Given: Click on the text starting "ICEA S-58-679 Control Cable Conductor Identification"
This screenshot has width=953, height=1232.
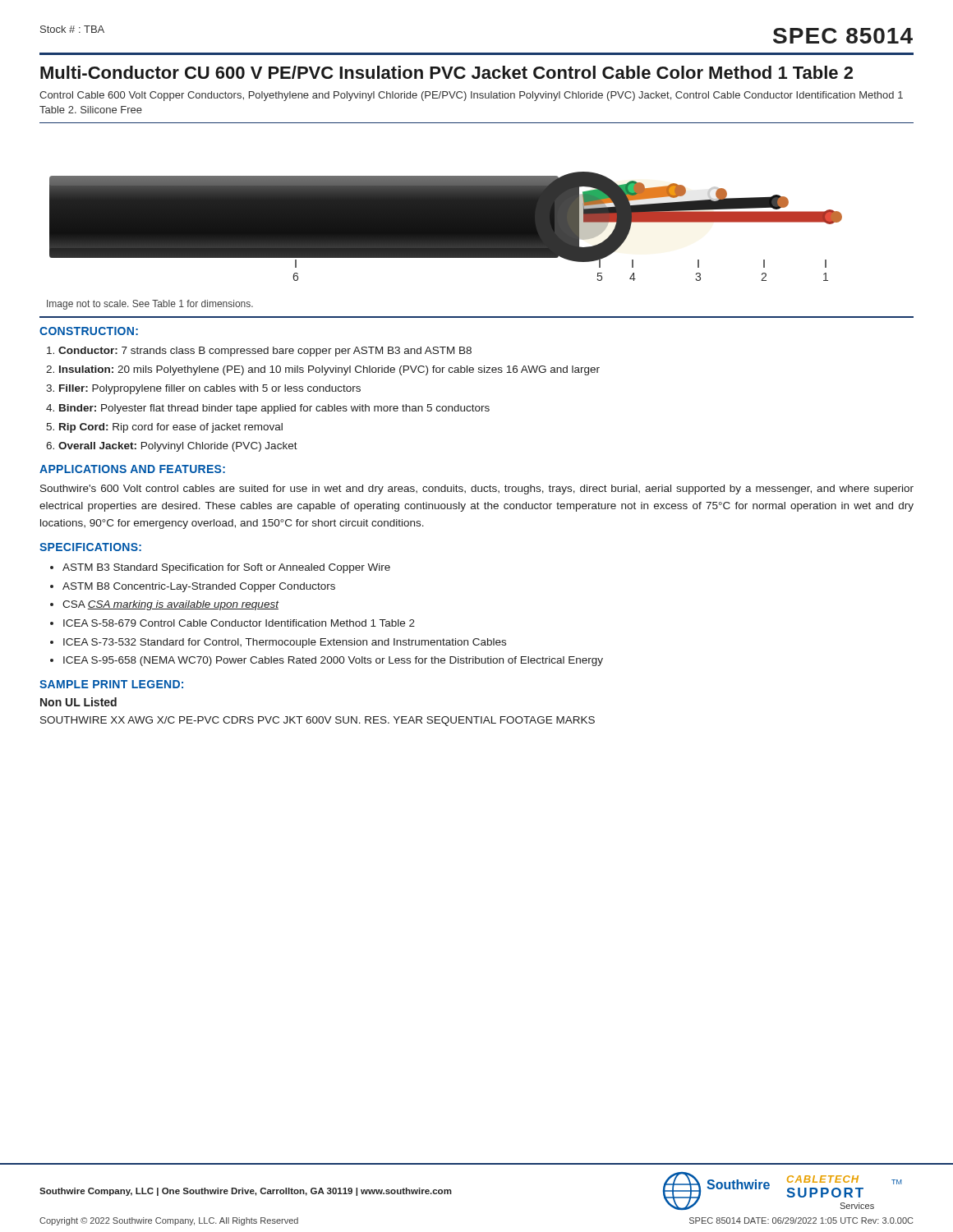Looking at the screenshot, I should click(x=239, y=623).
